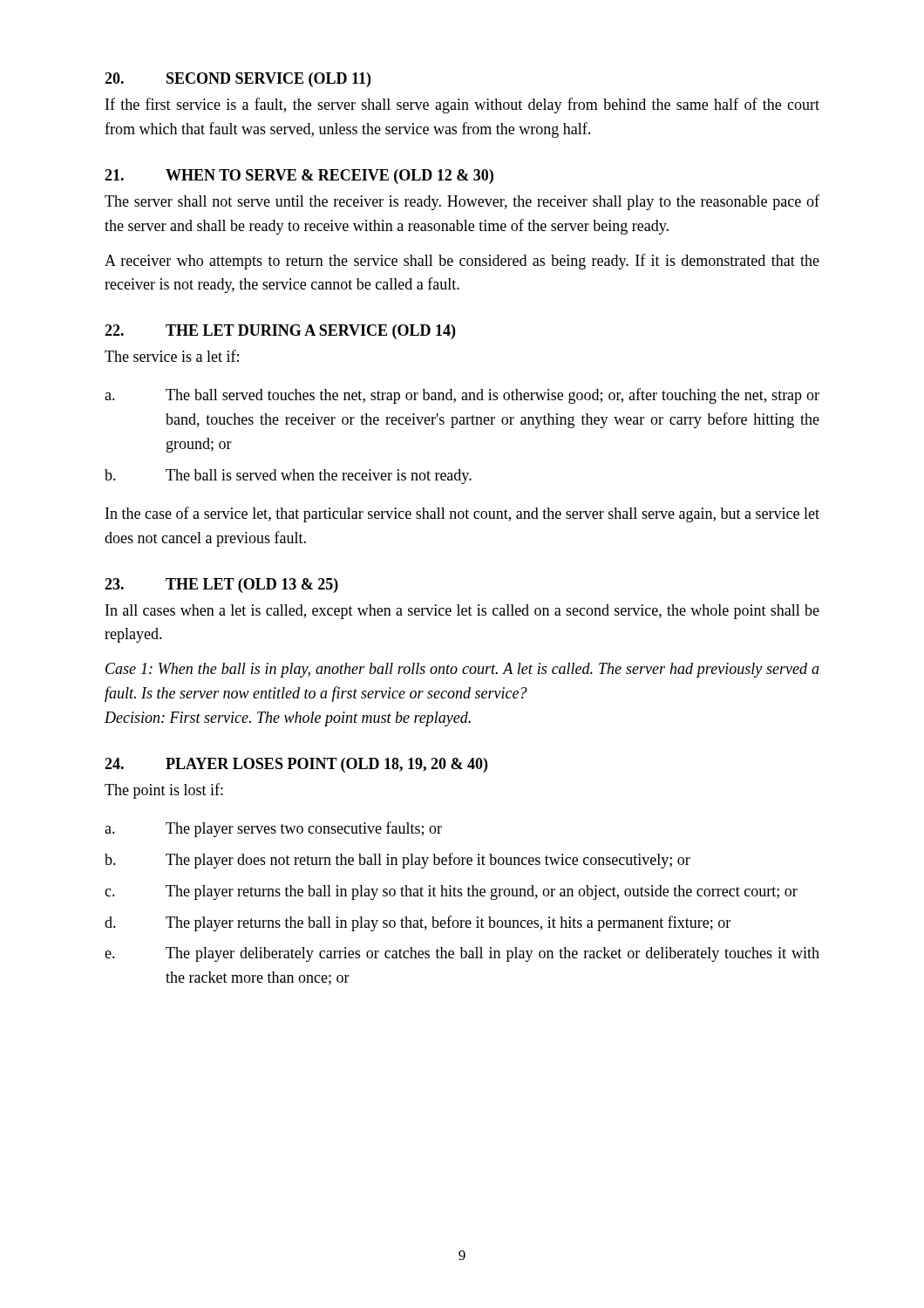
Task: Click on the text containing "The service is a let if:"
Action: (x=172, y=357)
